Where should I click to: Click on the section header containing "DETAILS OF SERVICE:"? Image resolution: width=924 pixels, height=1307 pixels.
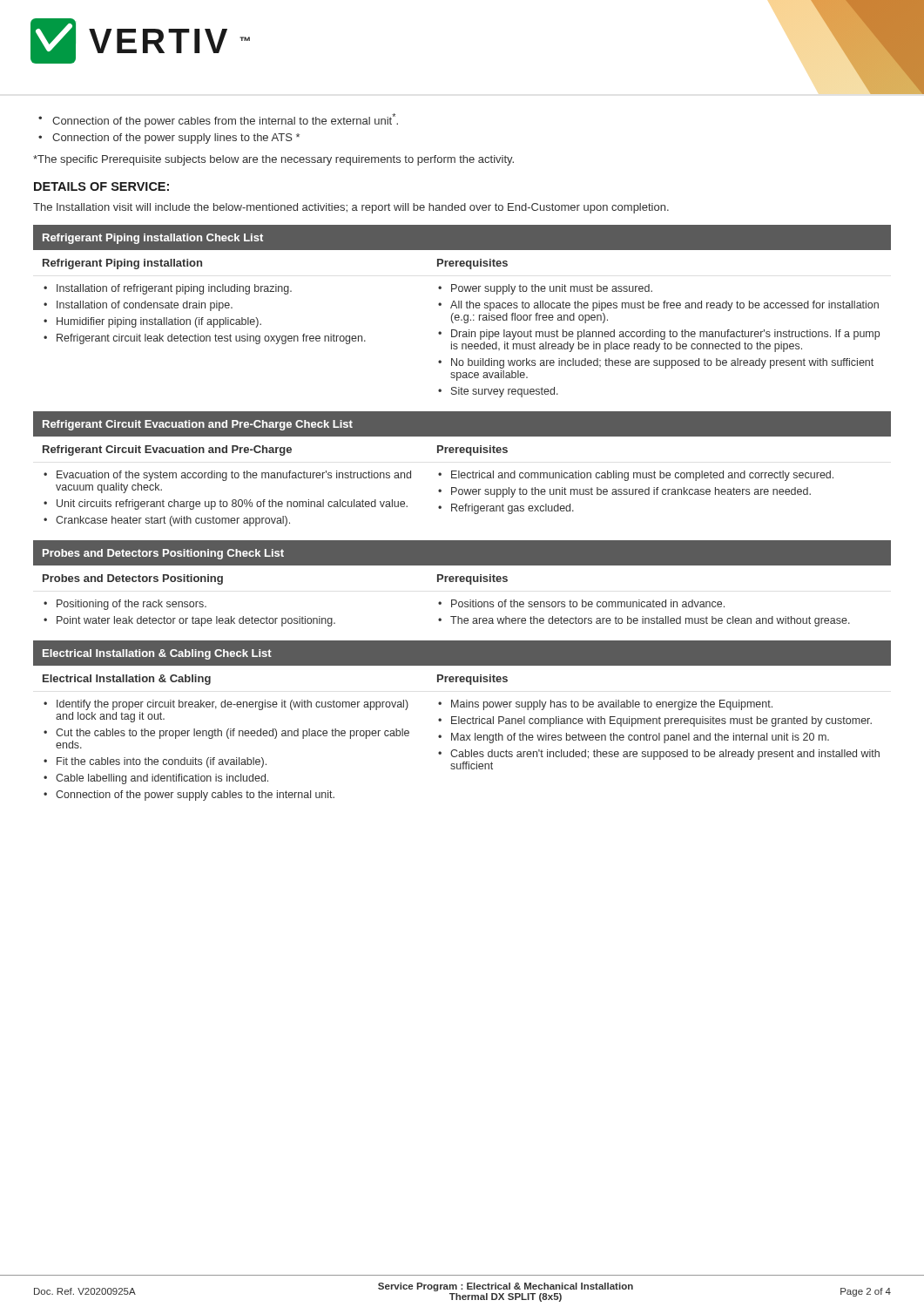pyautogui.click(x=102, y=187)
